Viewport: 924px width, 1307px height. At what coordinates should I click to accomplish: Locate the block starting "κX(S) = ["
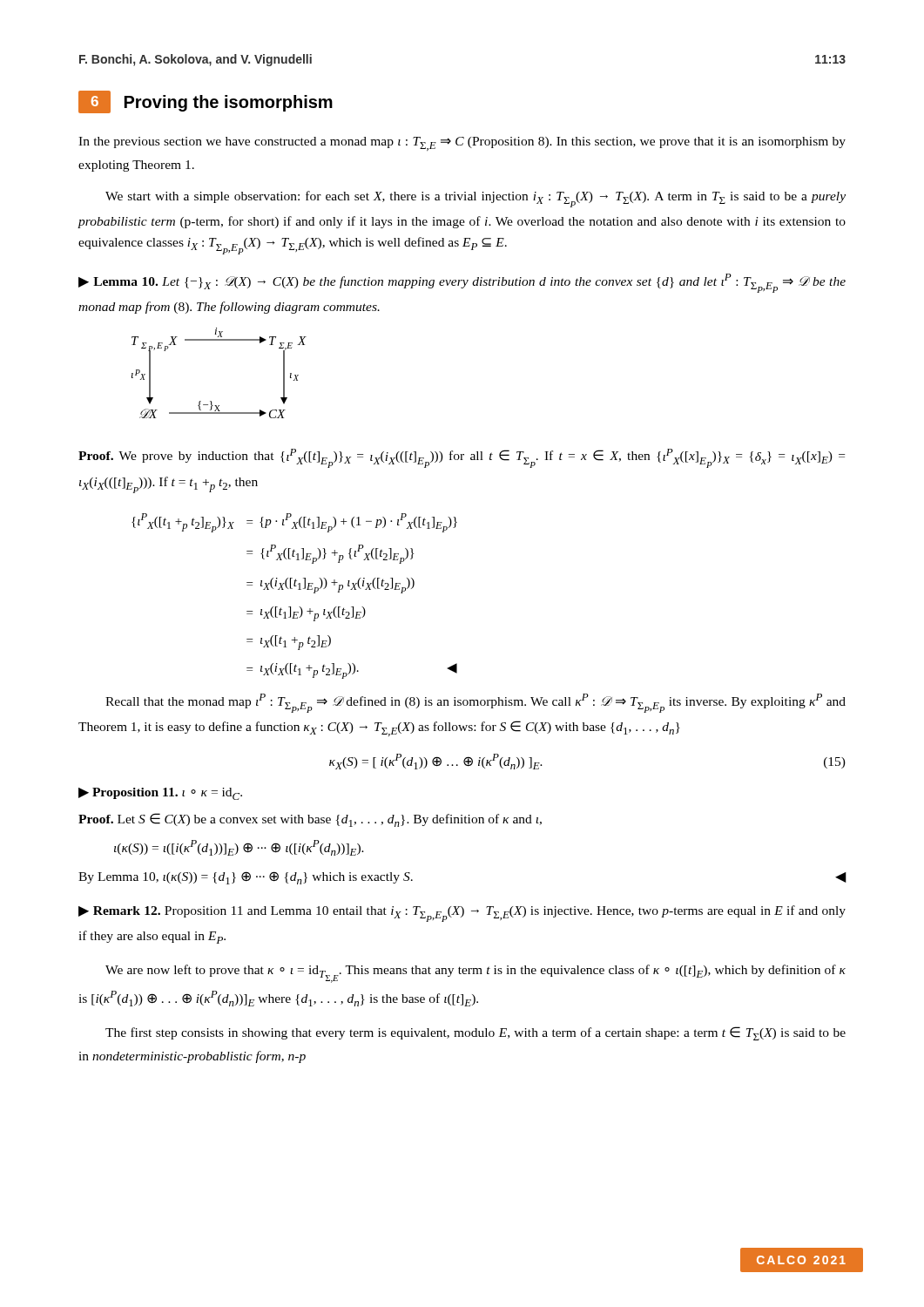(462, 762)
